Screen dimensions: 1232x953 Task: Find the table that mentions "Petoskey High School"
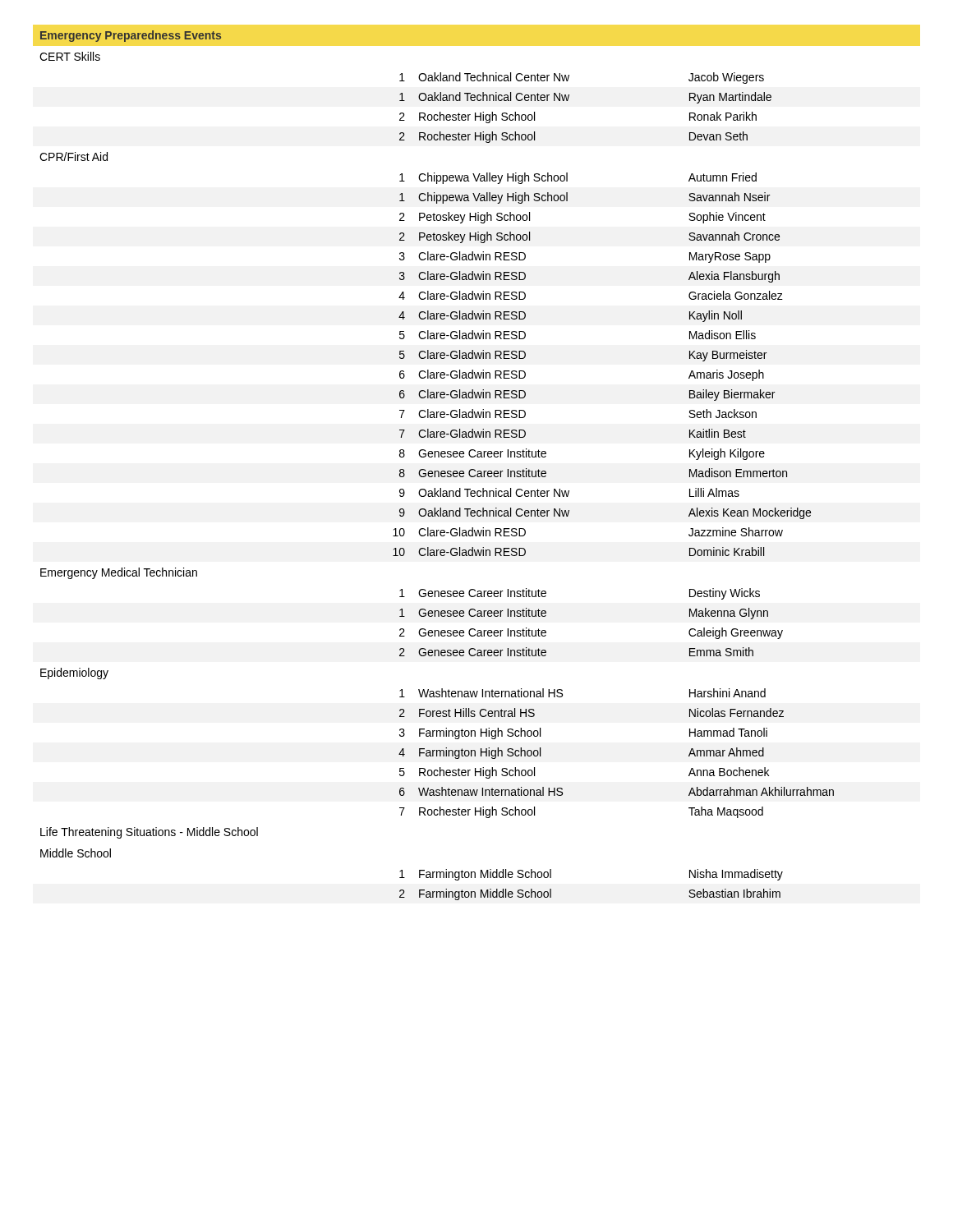[x=476, y=464]
